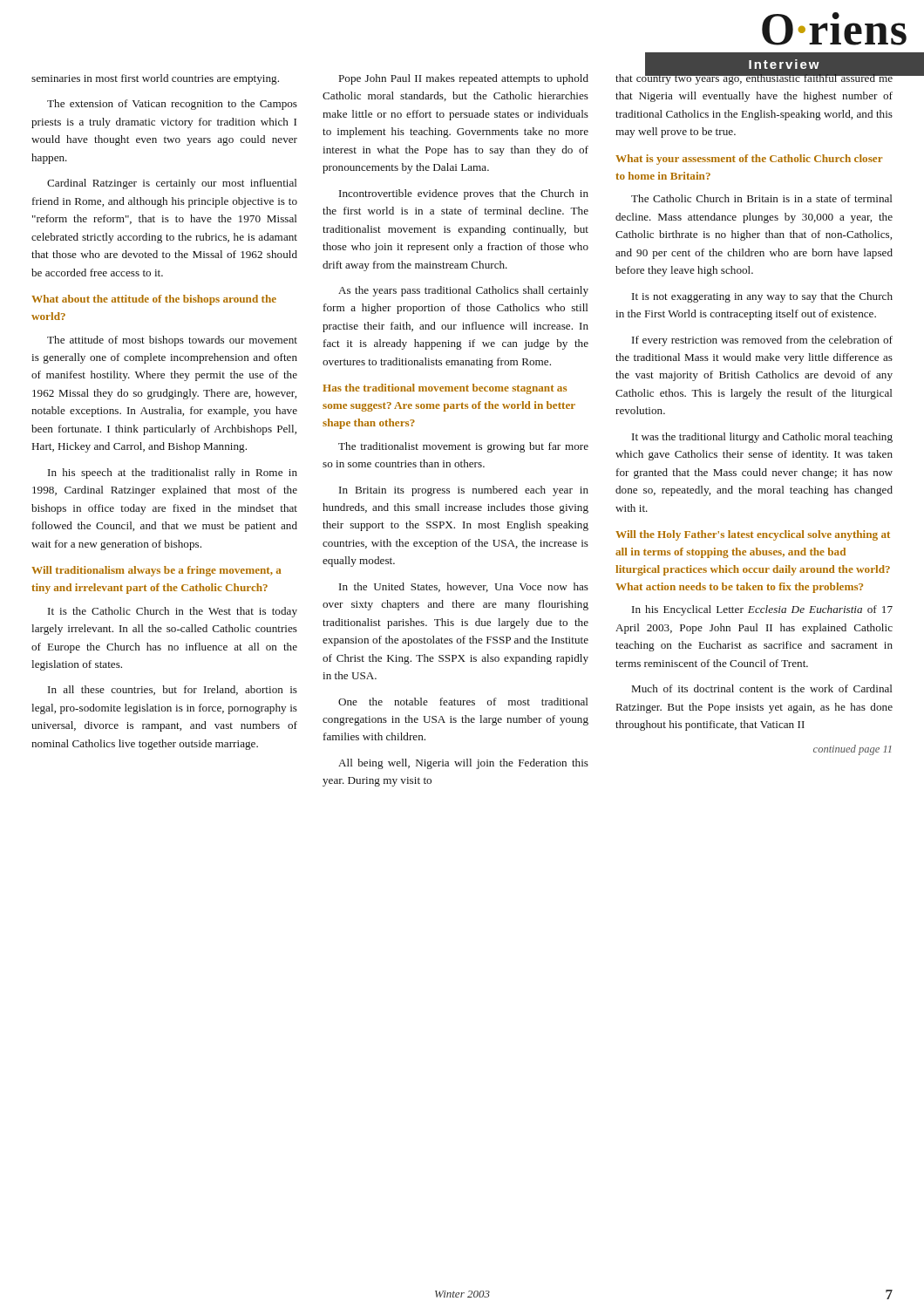Click on the block starting "The traditionalist movement is growing but"
Screen dimensions: 1308x924
click(x=455, y=614)
